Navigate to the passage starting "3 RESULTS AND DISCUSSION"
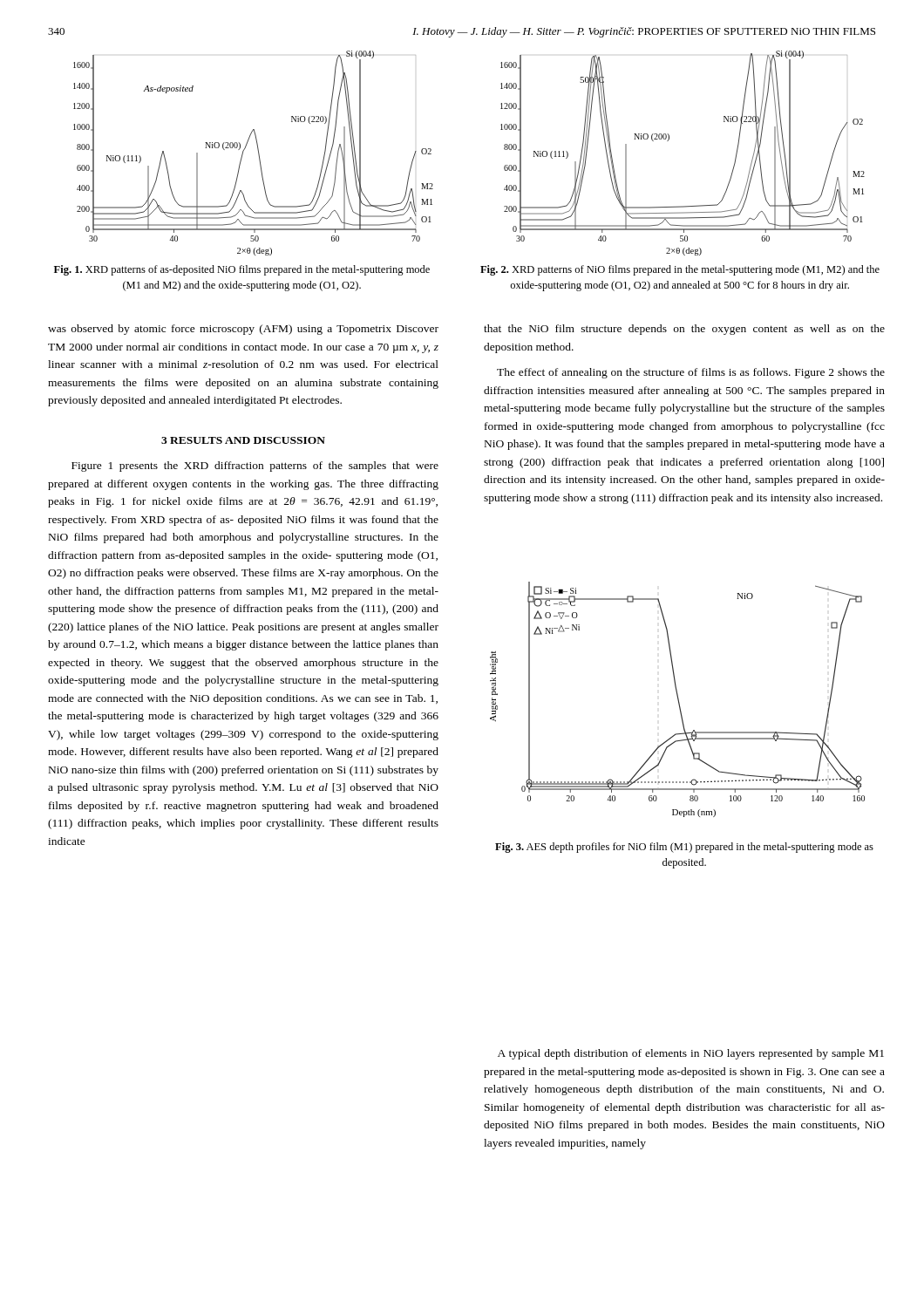The width and height of the screenshot is (924, 1308). pos(243,440)
